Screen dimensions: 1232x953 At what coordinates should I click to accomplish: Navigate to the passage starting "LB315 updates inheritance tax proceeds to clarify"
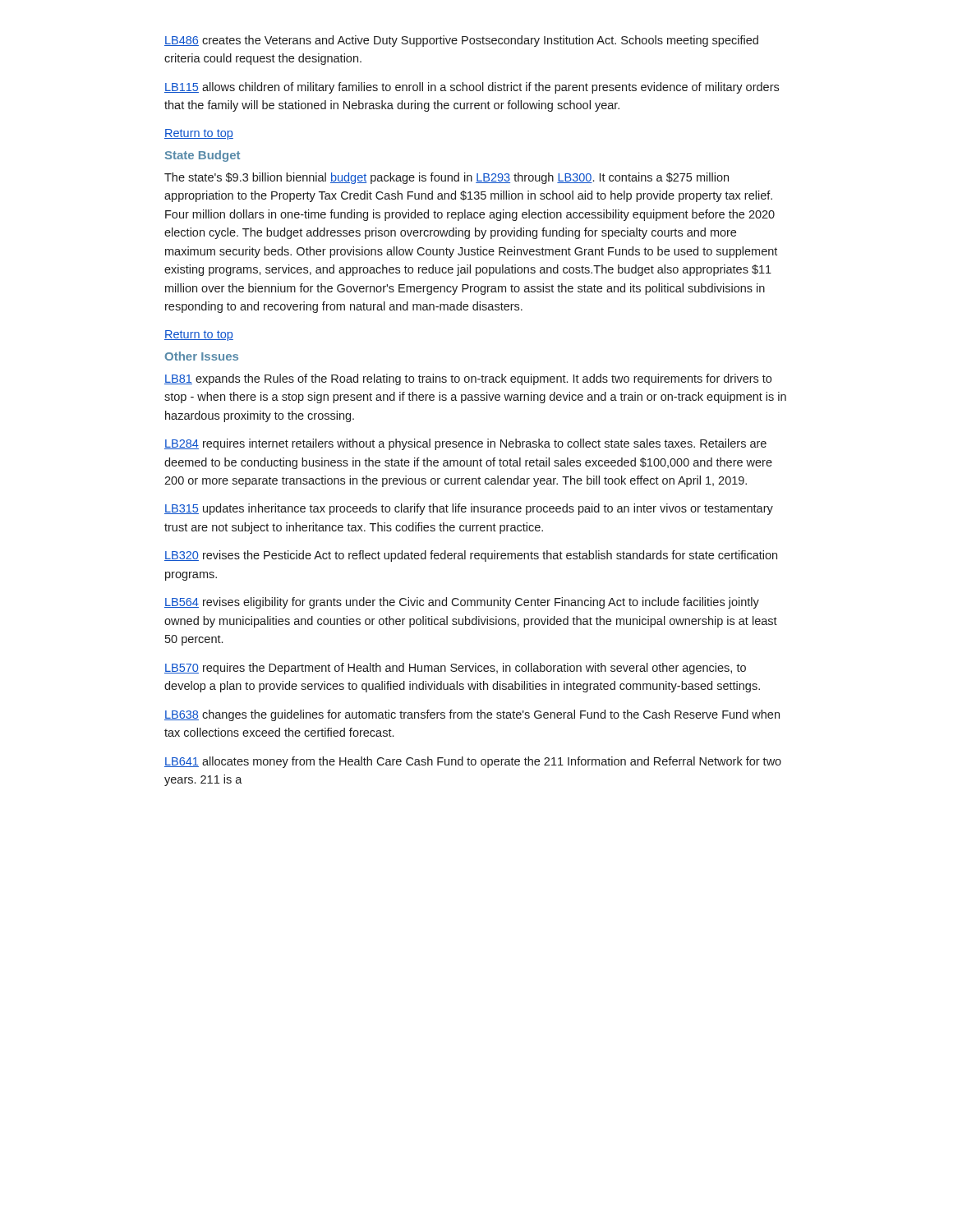point(469,518)
